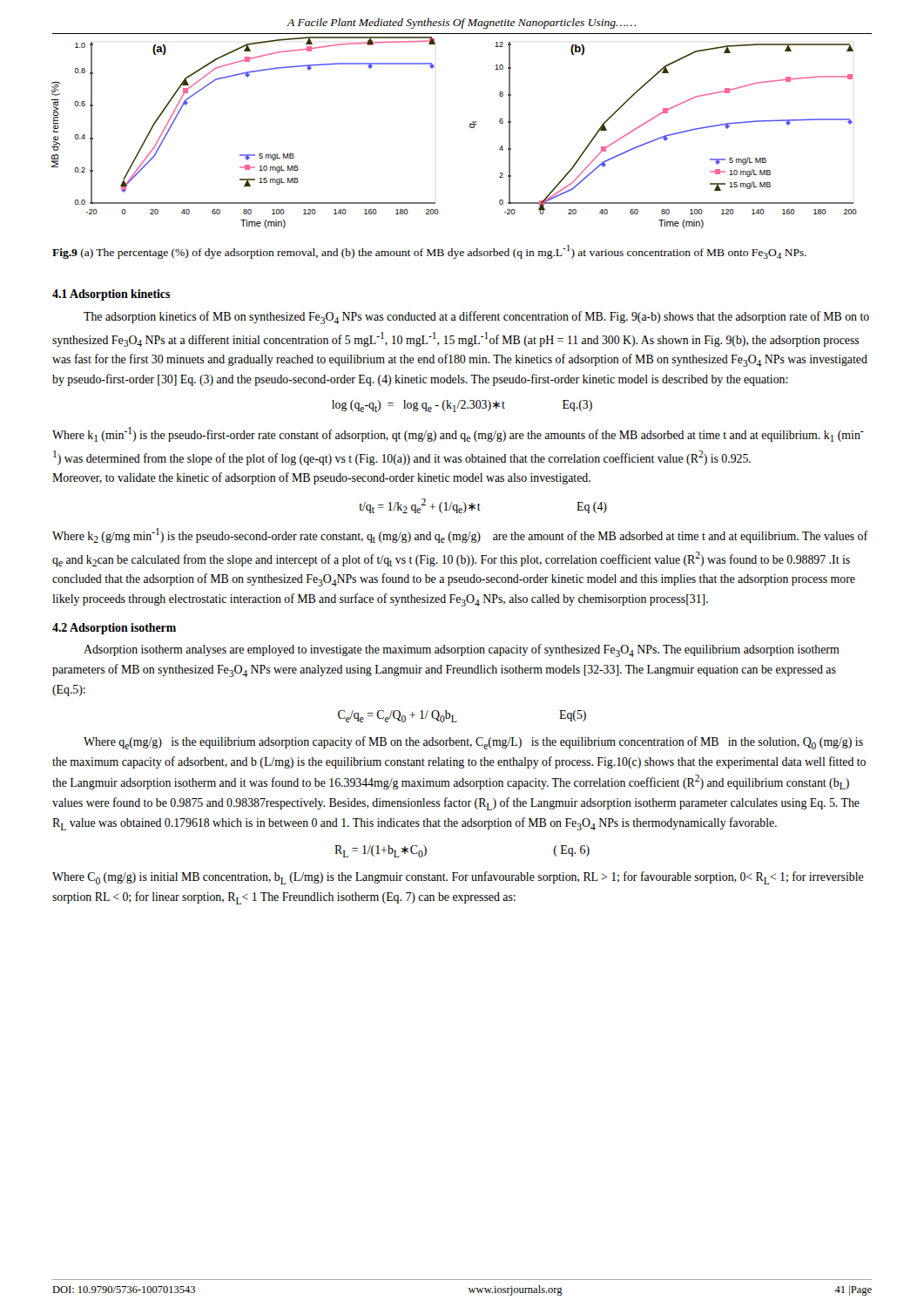Locate the formula containing "Ce/qe = Ce/Q0 + 1/ Q0bL Eq(5)"
This screenshot has height=1307, width=924.
462,716
